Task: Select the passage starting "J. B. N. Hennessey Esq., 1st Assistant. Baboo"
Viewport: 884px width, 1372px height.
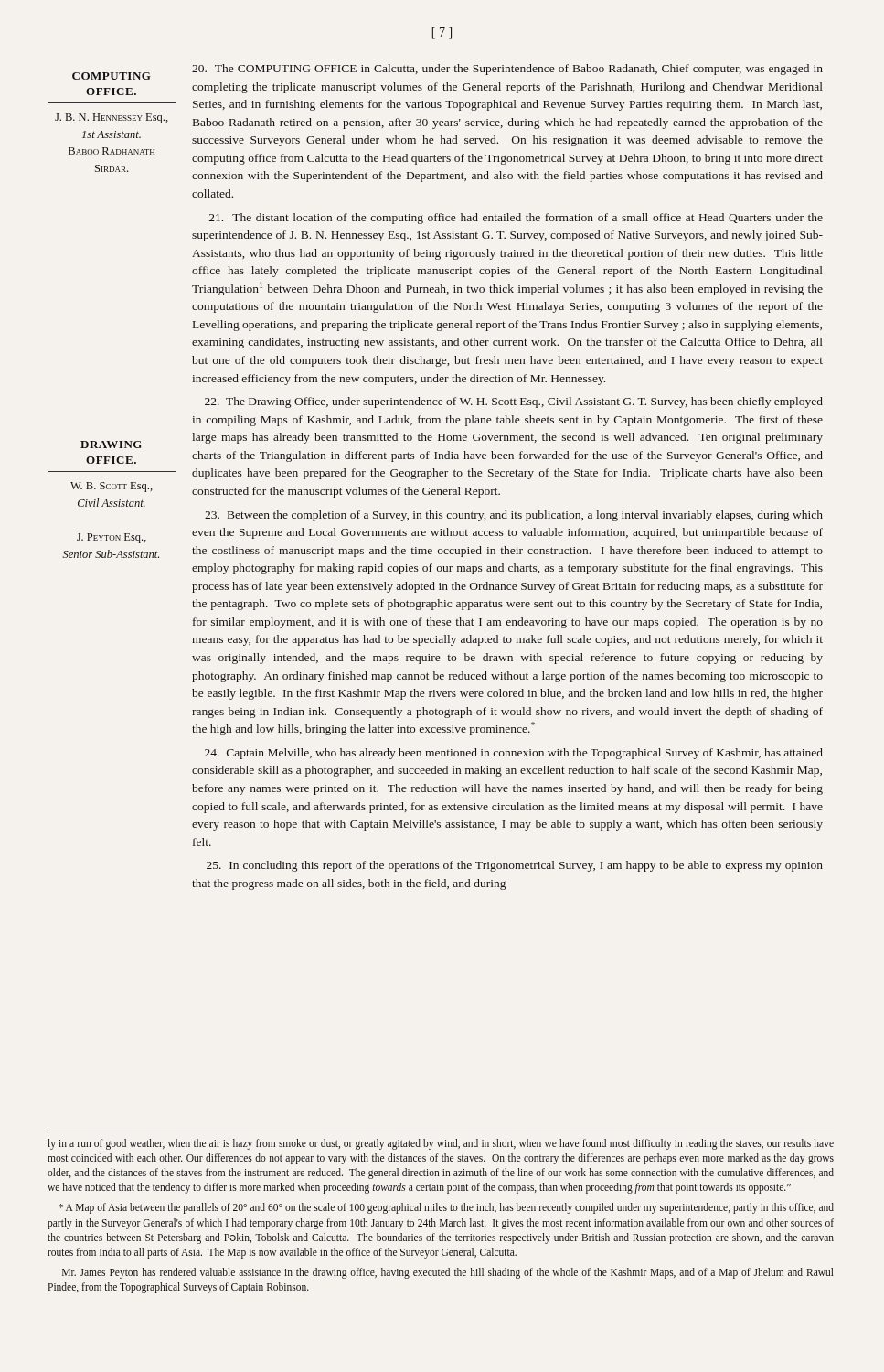Action: [112, 143]
